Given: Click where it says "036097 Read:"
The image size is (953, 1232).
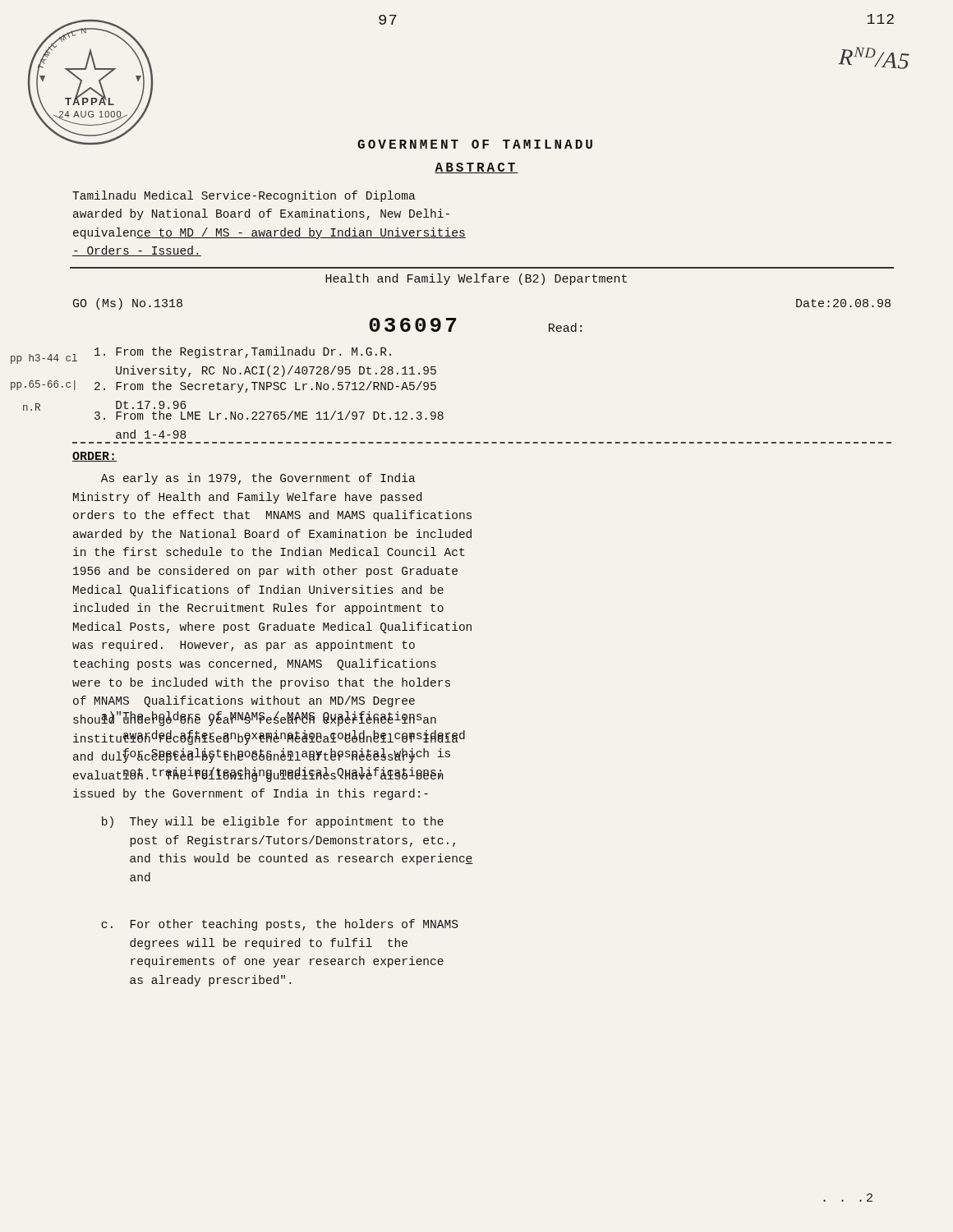Looking at the screenshot, I should (x=405, y=324).
